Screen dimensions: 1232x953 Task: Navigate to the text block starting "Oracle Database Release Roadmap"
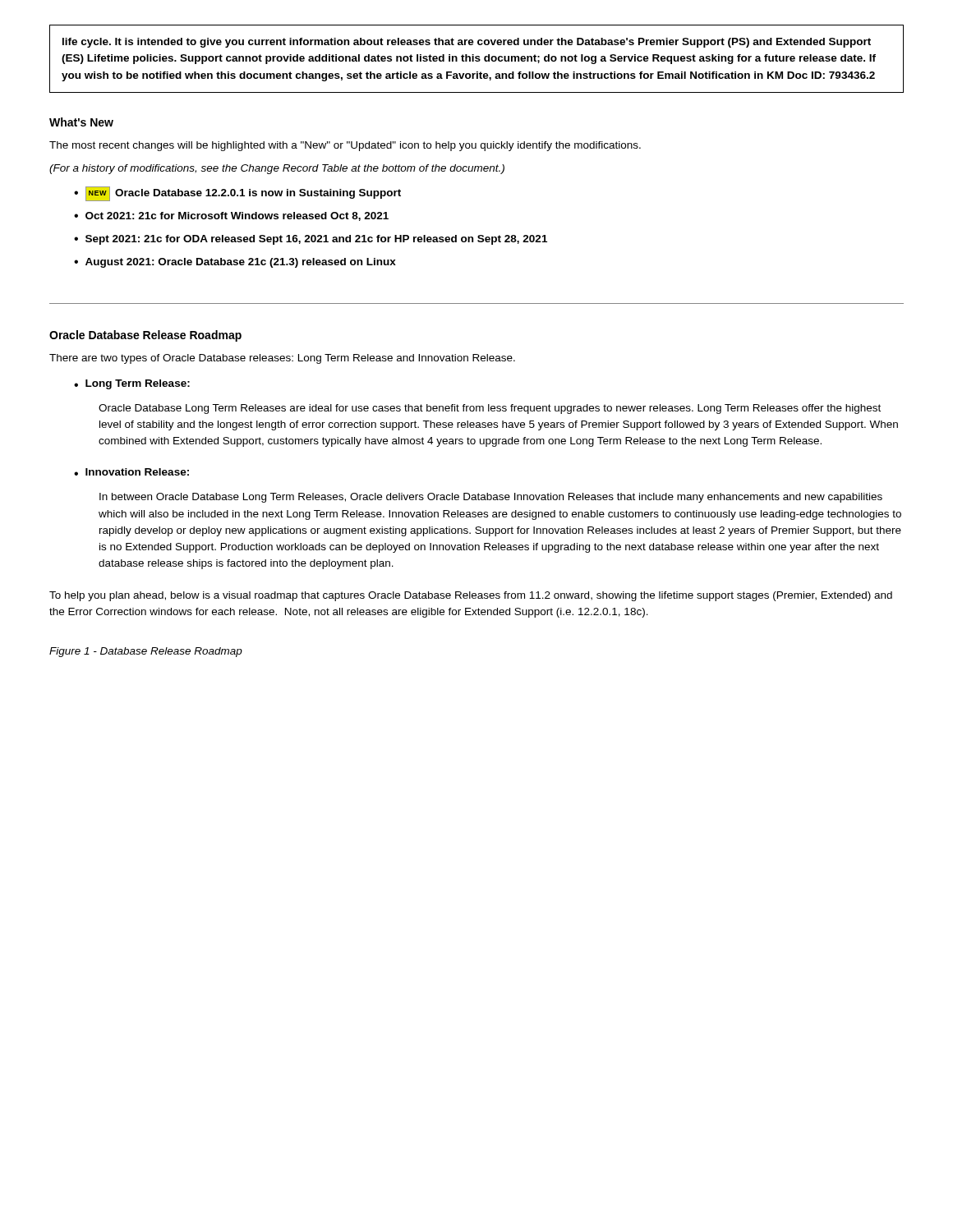click(x=146, y=335)
